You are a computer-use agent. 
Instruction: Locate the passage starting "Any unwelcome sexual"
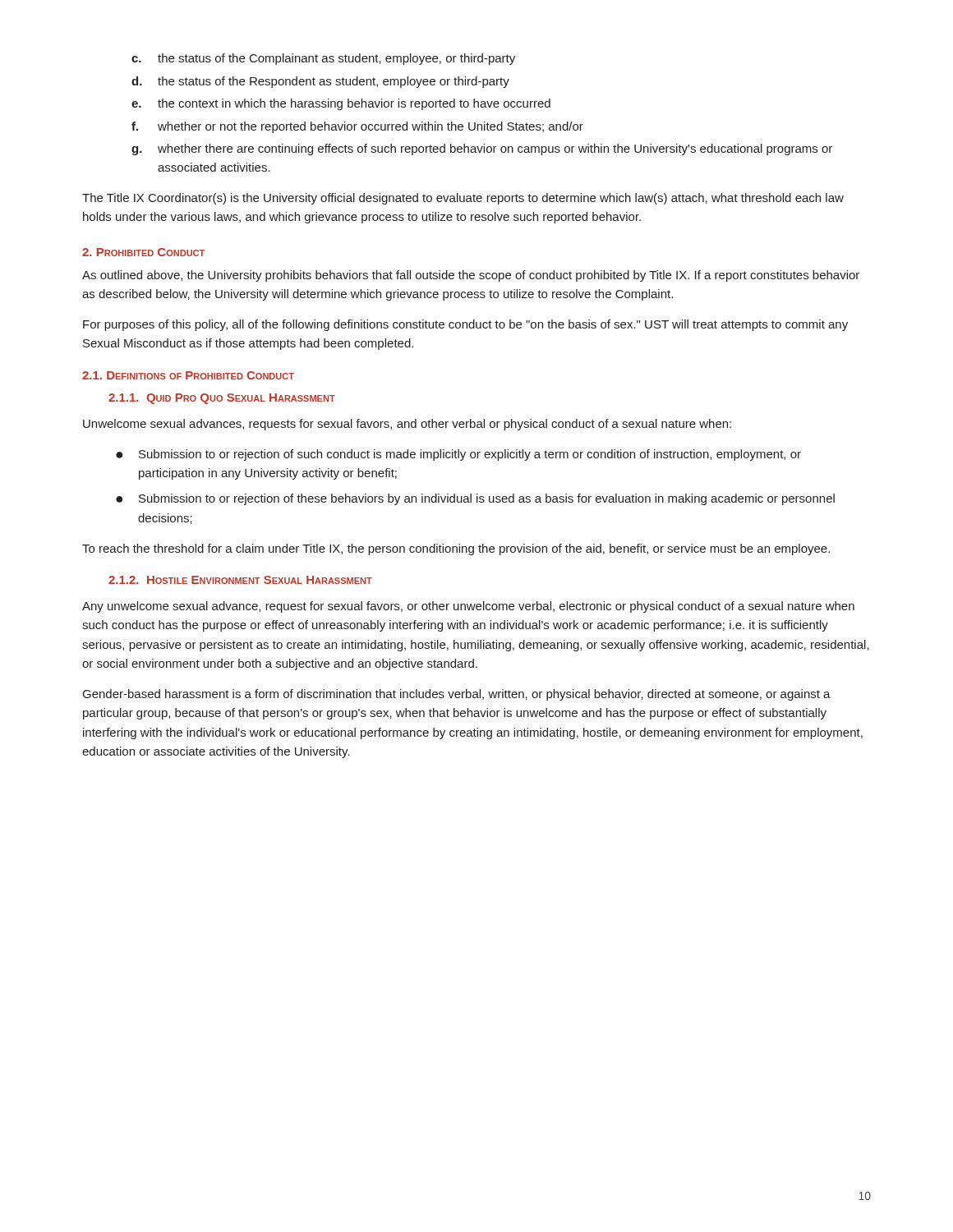pos(476,634)
